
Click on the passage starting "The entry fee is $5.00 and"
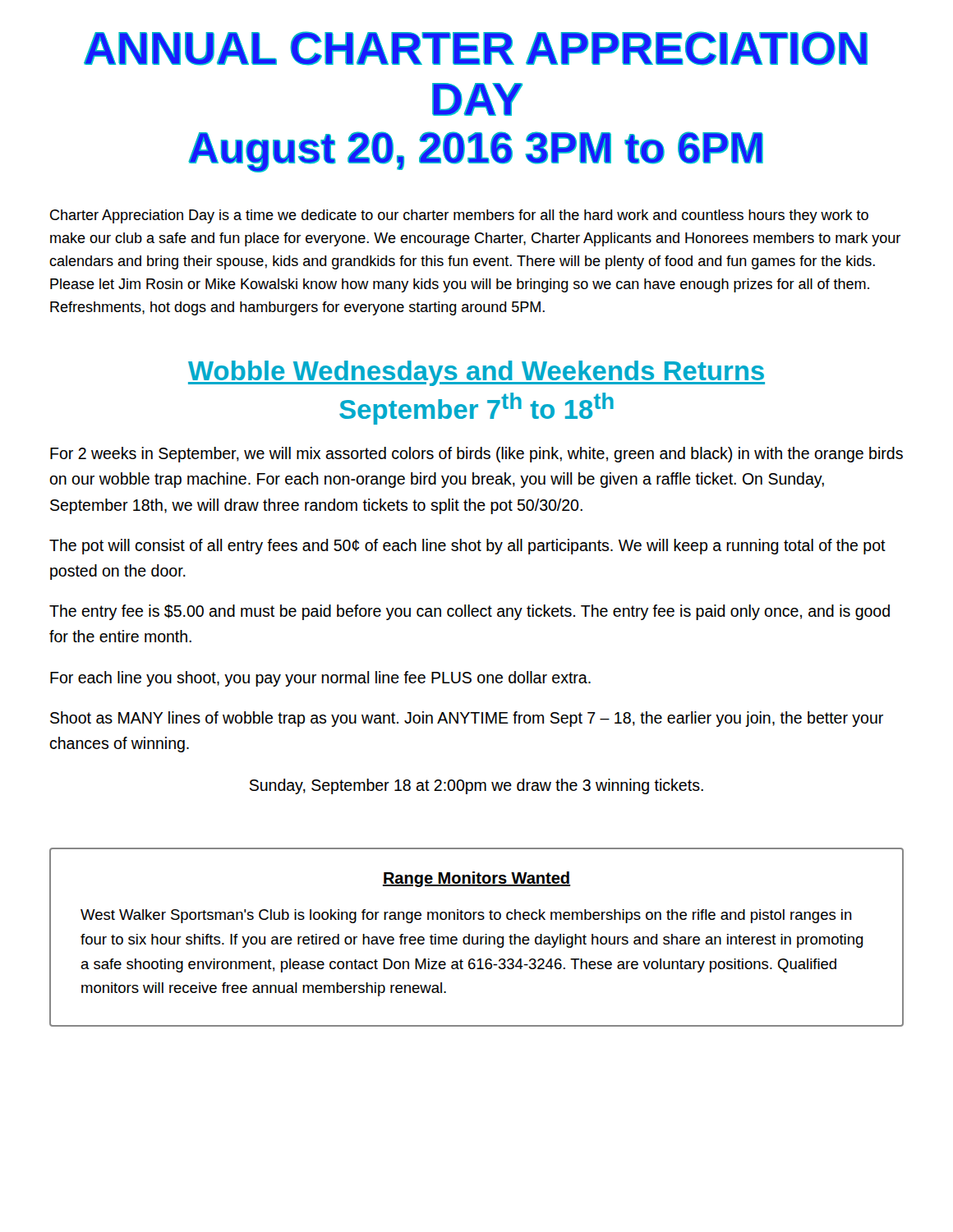(470, 624)
